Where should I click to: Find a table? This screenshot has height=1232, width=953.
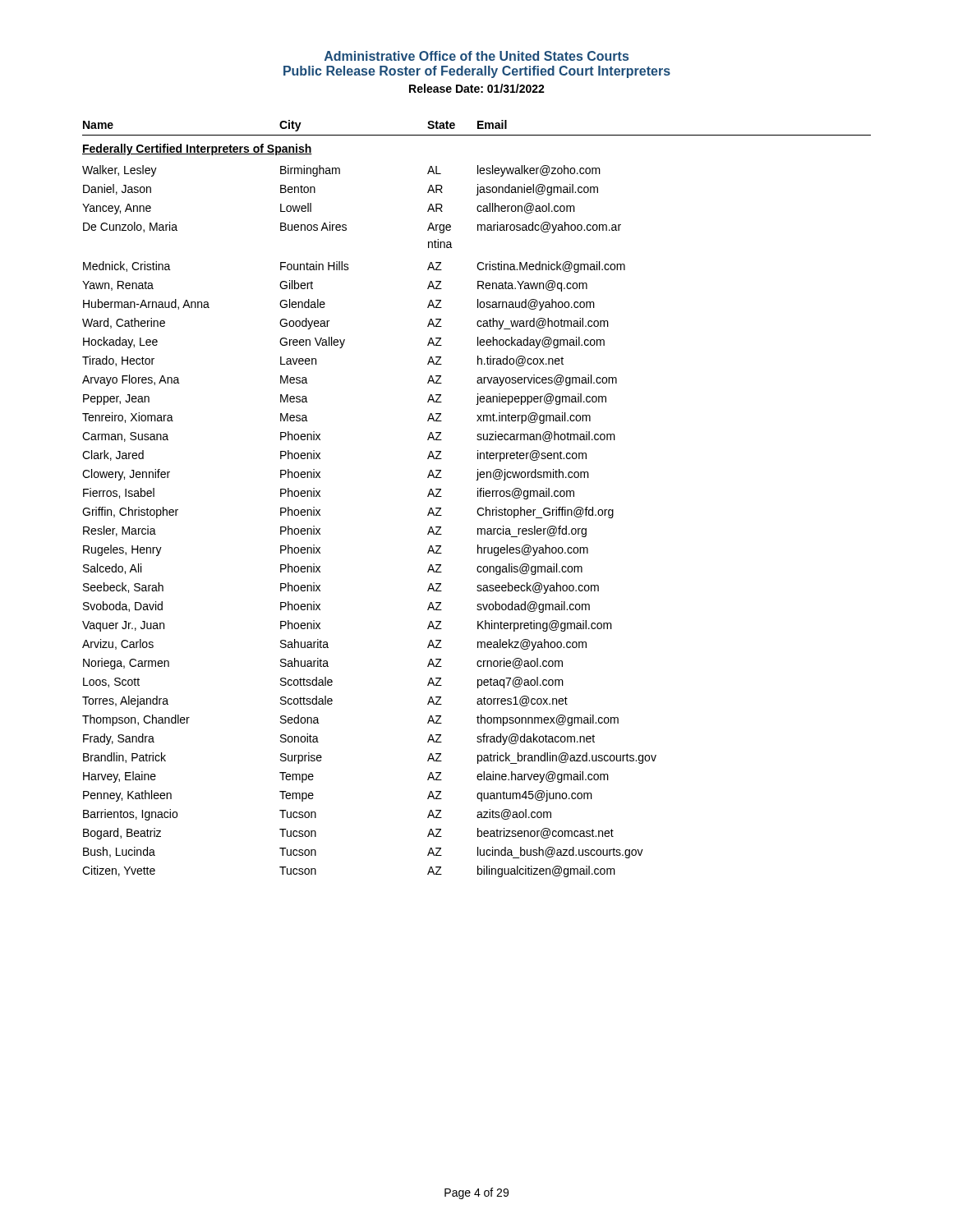(x=476, y=521)
